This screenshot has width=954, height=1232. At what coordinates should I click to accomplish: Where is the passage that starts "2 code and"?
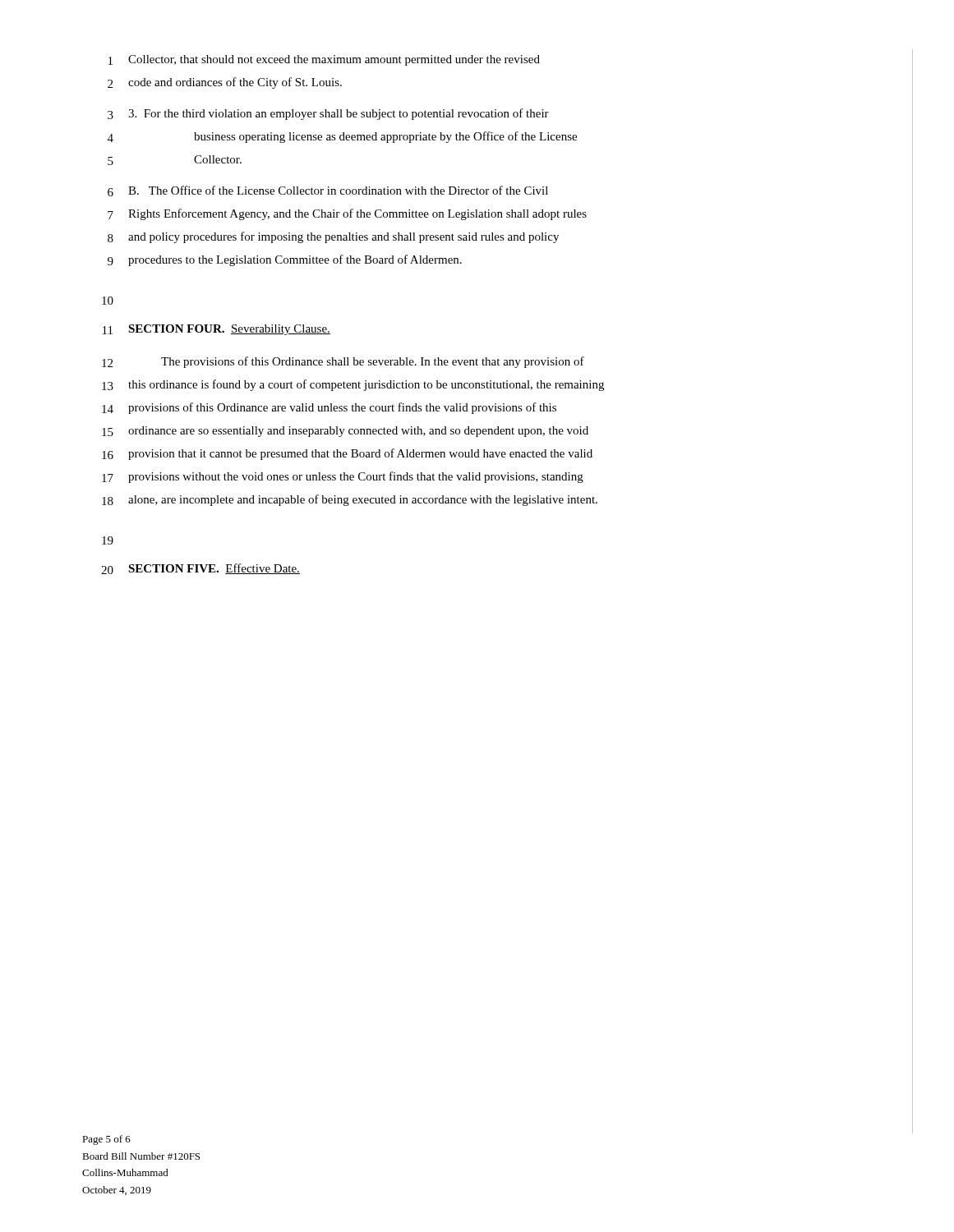[x=225, y=83]
